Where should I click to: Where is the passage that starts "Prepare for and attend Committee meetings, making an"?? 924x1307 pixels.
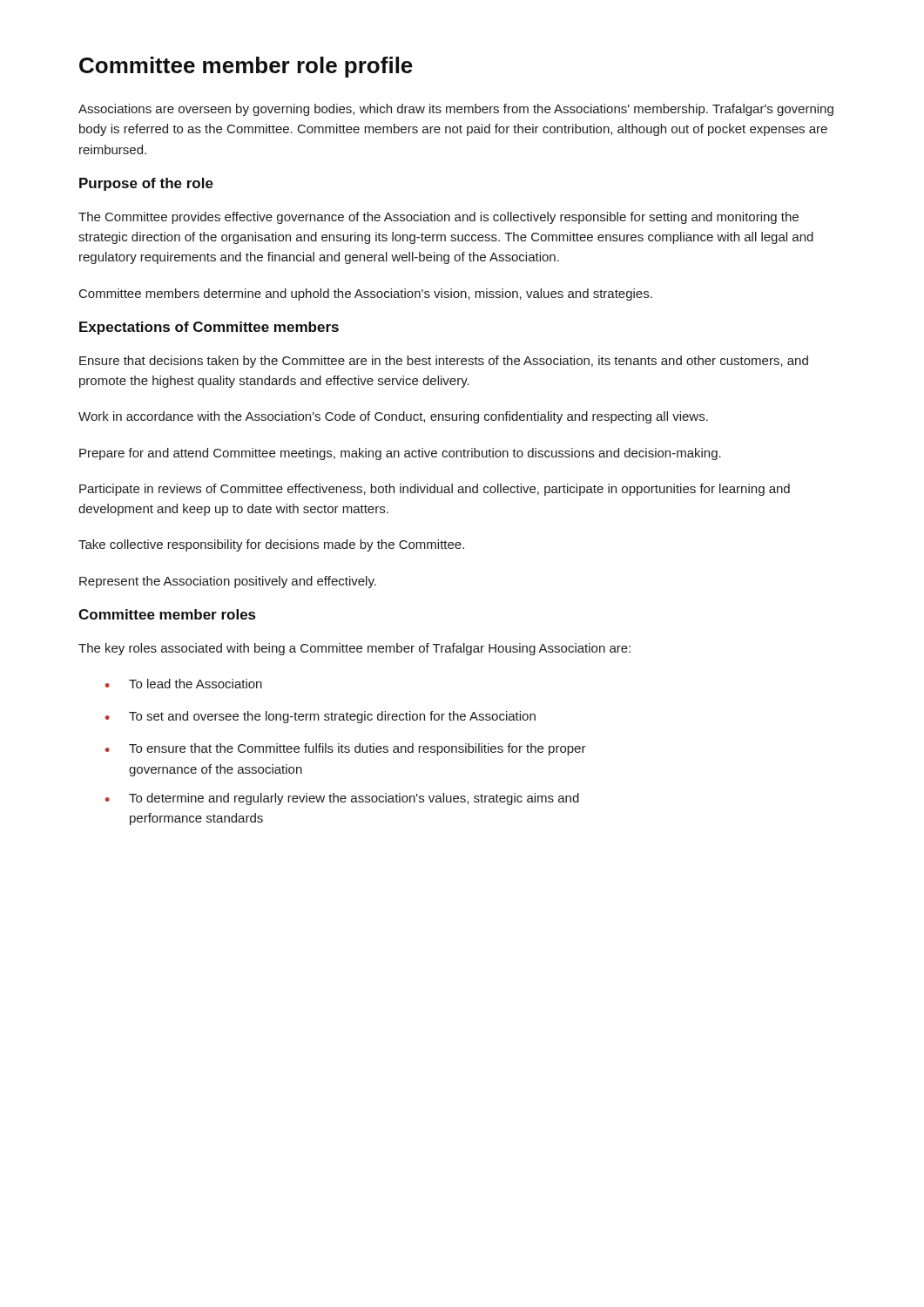pyautogui.click(x=400, y=452)
